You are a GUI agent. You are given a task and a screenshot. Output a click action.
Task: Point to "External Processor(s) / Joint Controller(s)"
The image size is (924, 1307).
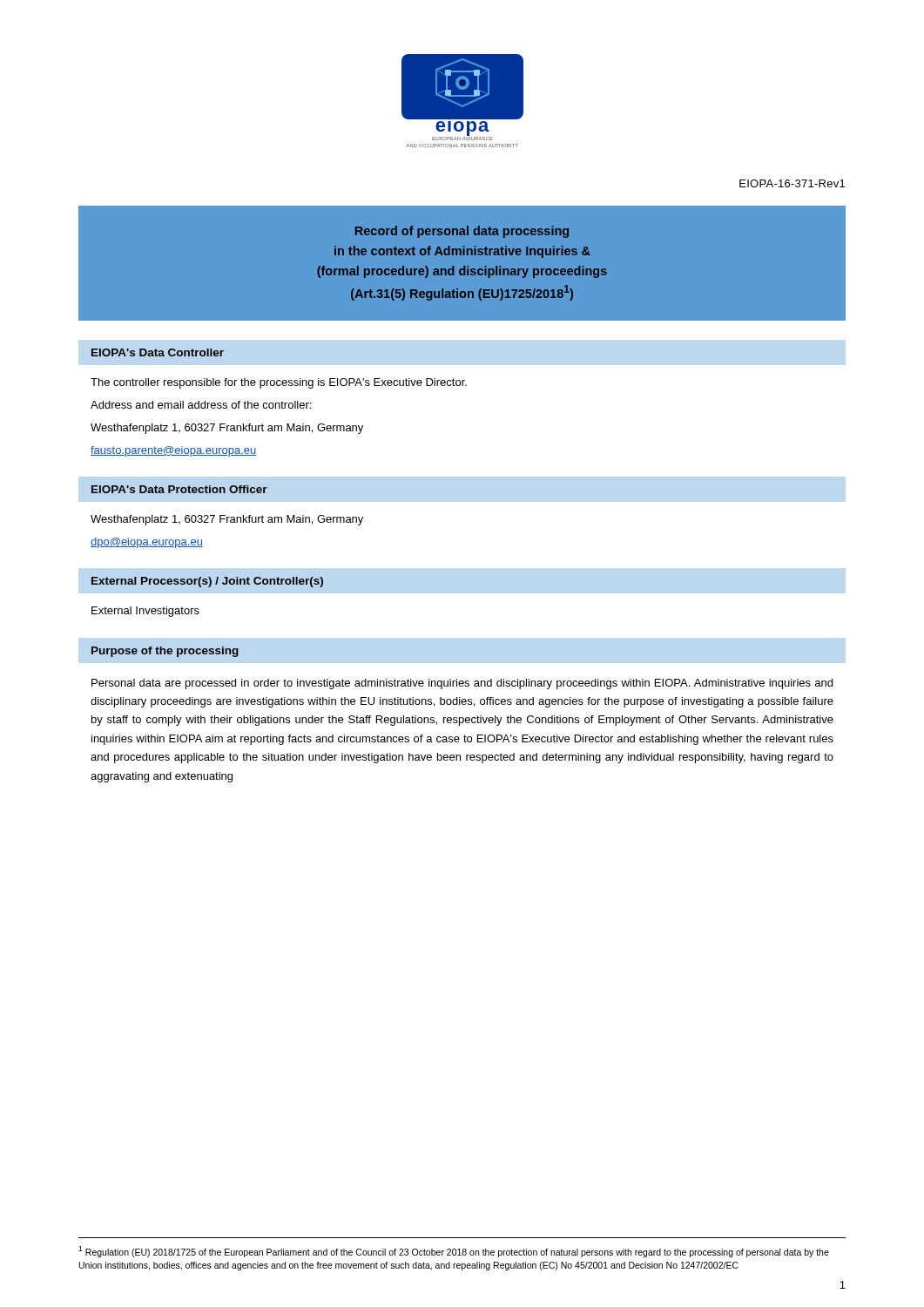click(207, 581)
